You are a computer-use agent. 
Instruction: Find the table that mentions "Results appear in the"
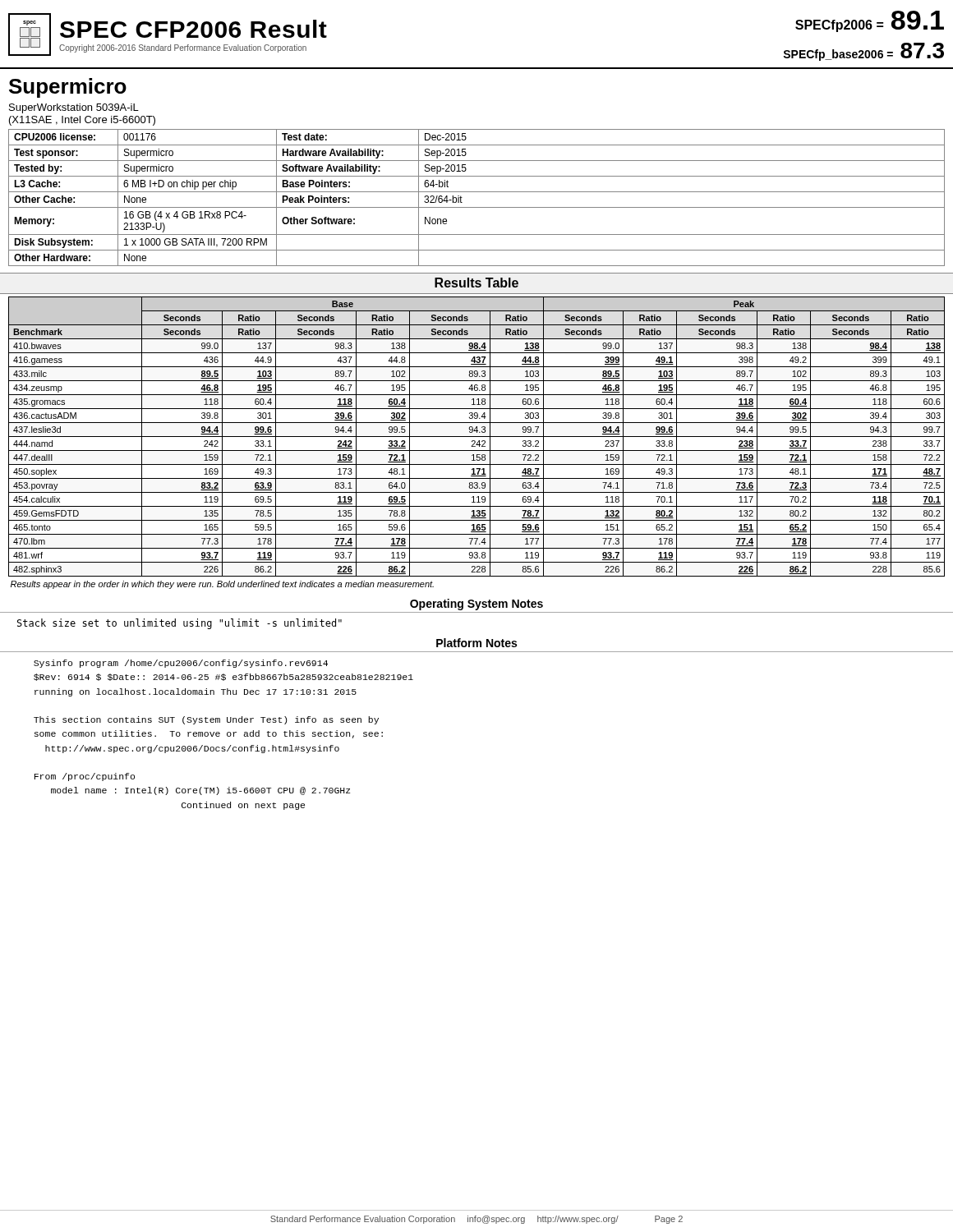[476, 444]
